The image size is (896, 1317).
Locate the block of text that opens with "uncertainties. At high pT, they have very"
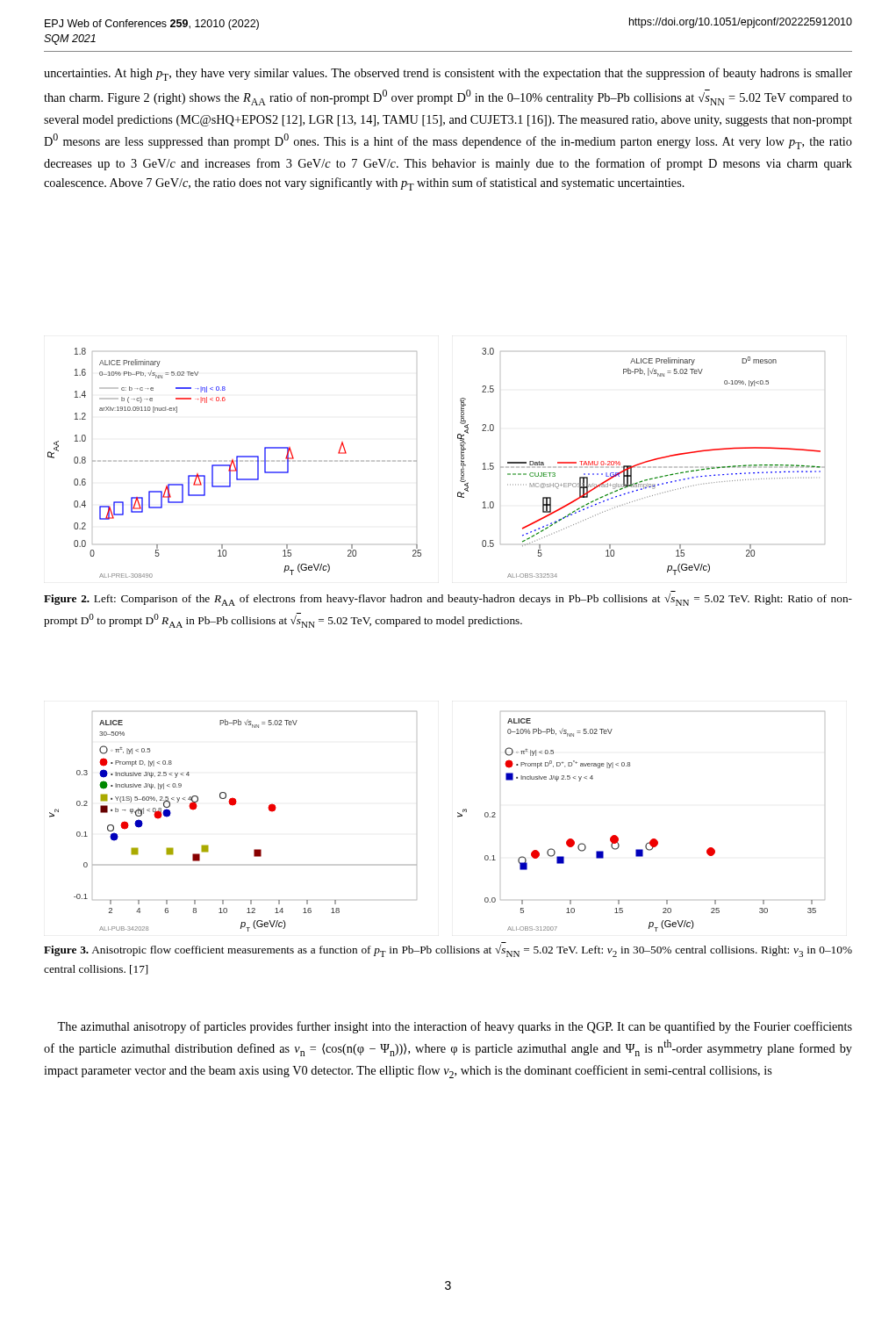pos(448,130)
